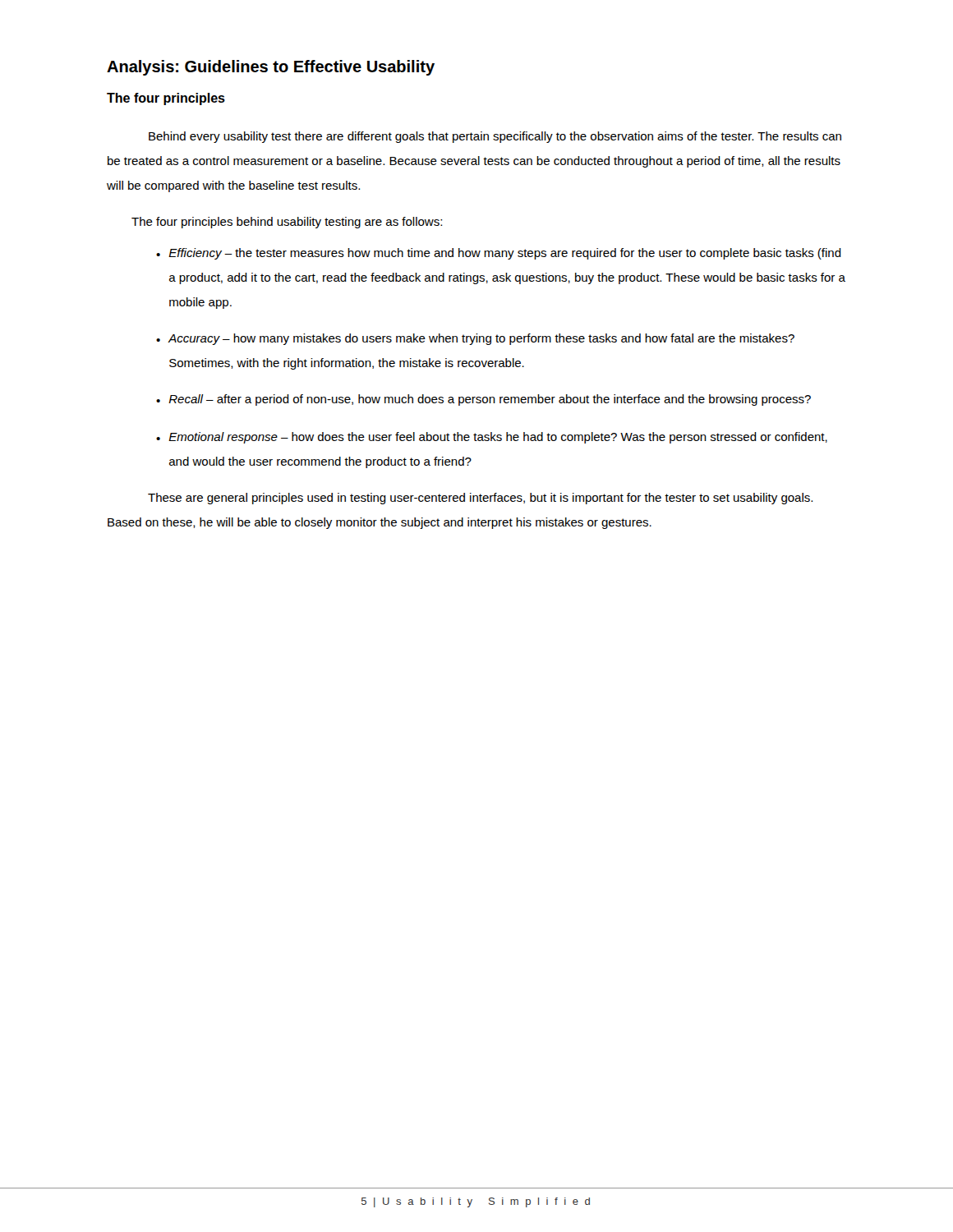Click on the list item that says "• Accuracy –"
Image resolution: width=953 pixels, height=1232 pixels.
[501, 351]
